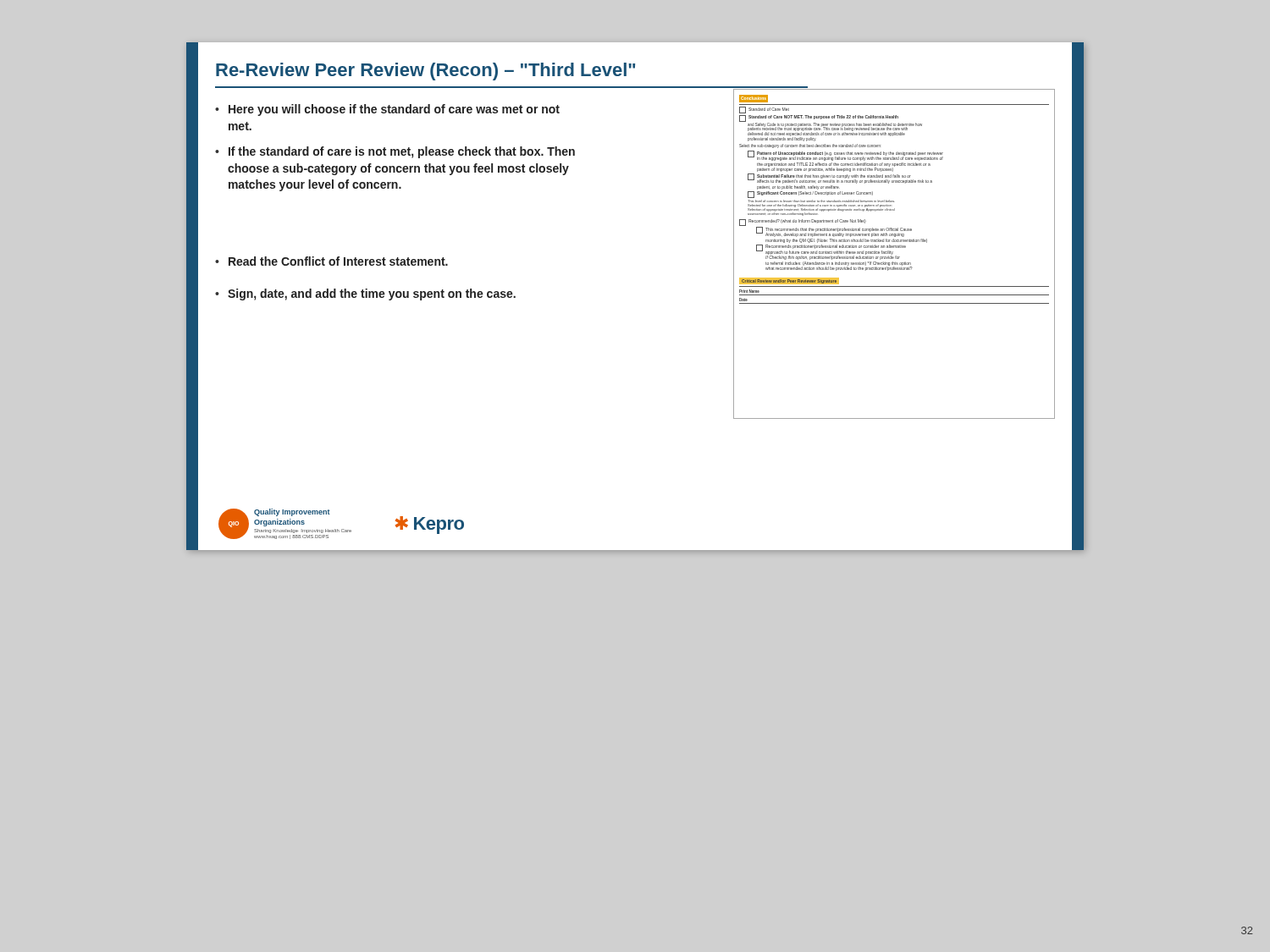Locate the region starting "• If the standard of care"
Image resolution: width=1270 pixels, height=952 pixels.
pos(397,169)
